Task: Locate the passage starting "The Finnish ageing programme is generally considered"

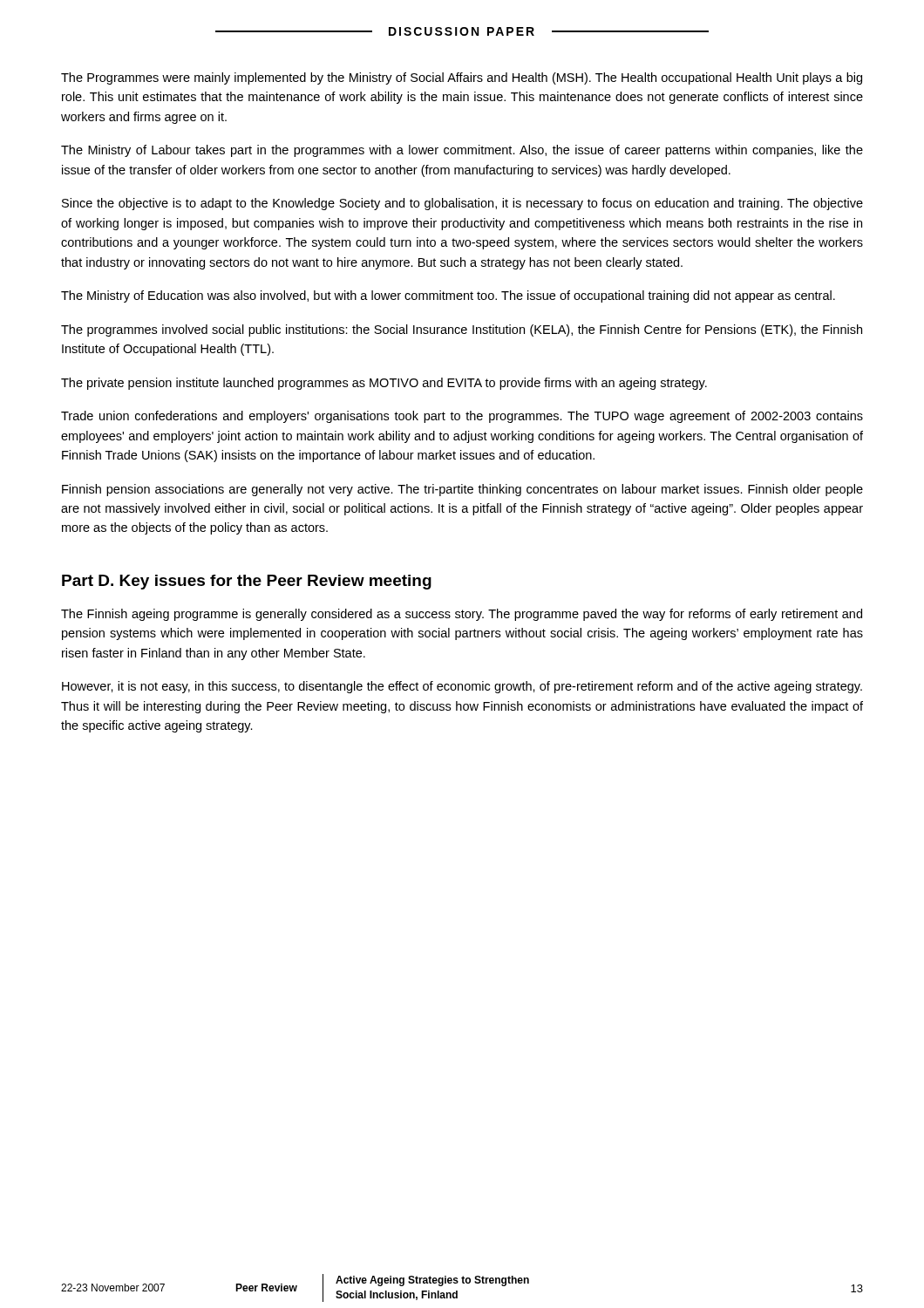Action: [x=462, y=633]
